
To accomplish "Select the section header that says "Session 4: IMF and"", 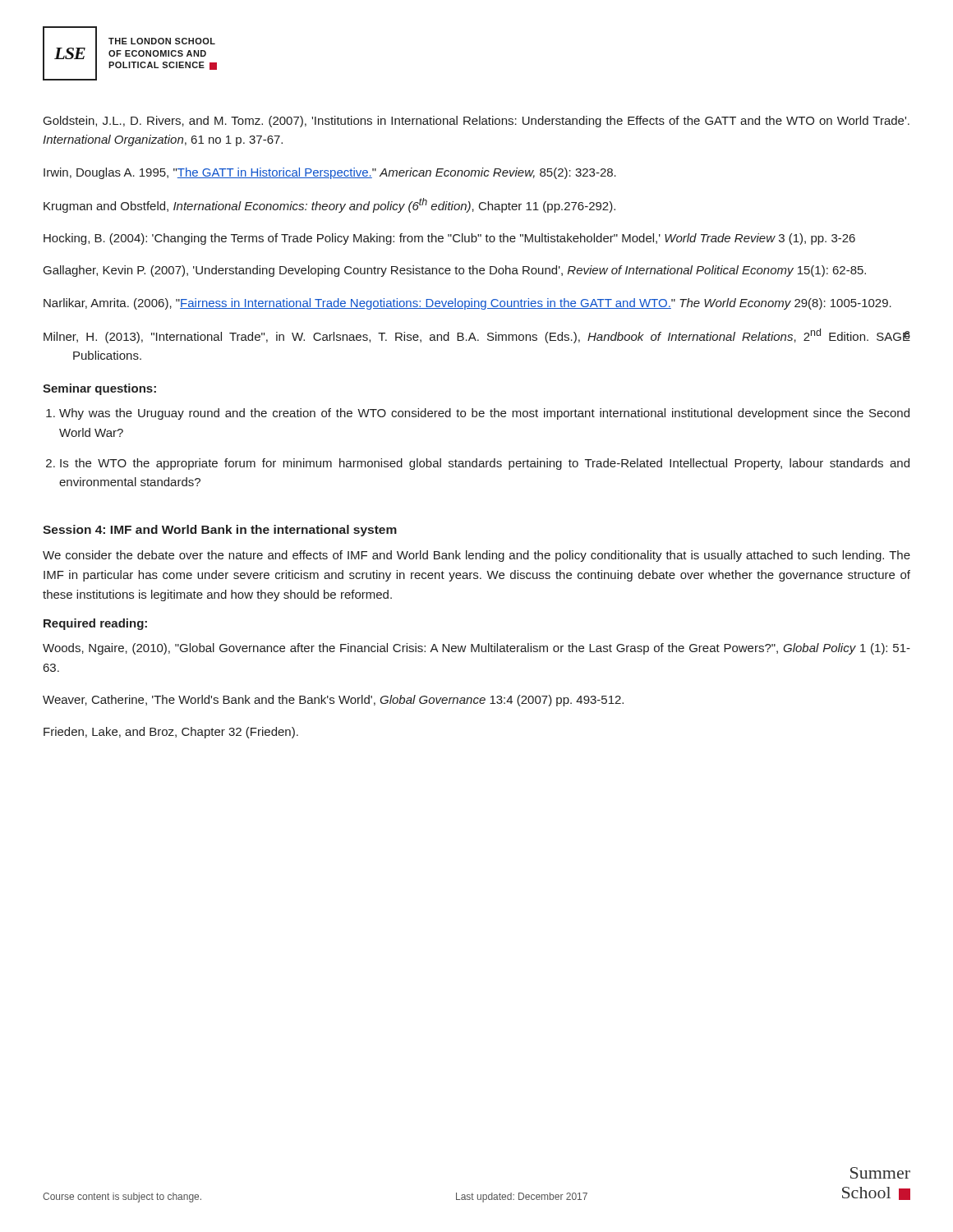I will [220, 530].
